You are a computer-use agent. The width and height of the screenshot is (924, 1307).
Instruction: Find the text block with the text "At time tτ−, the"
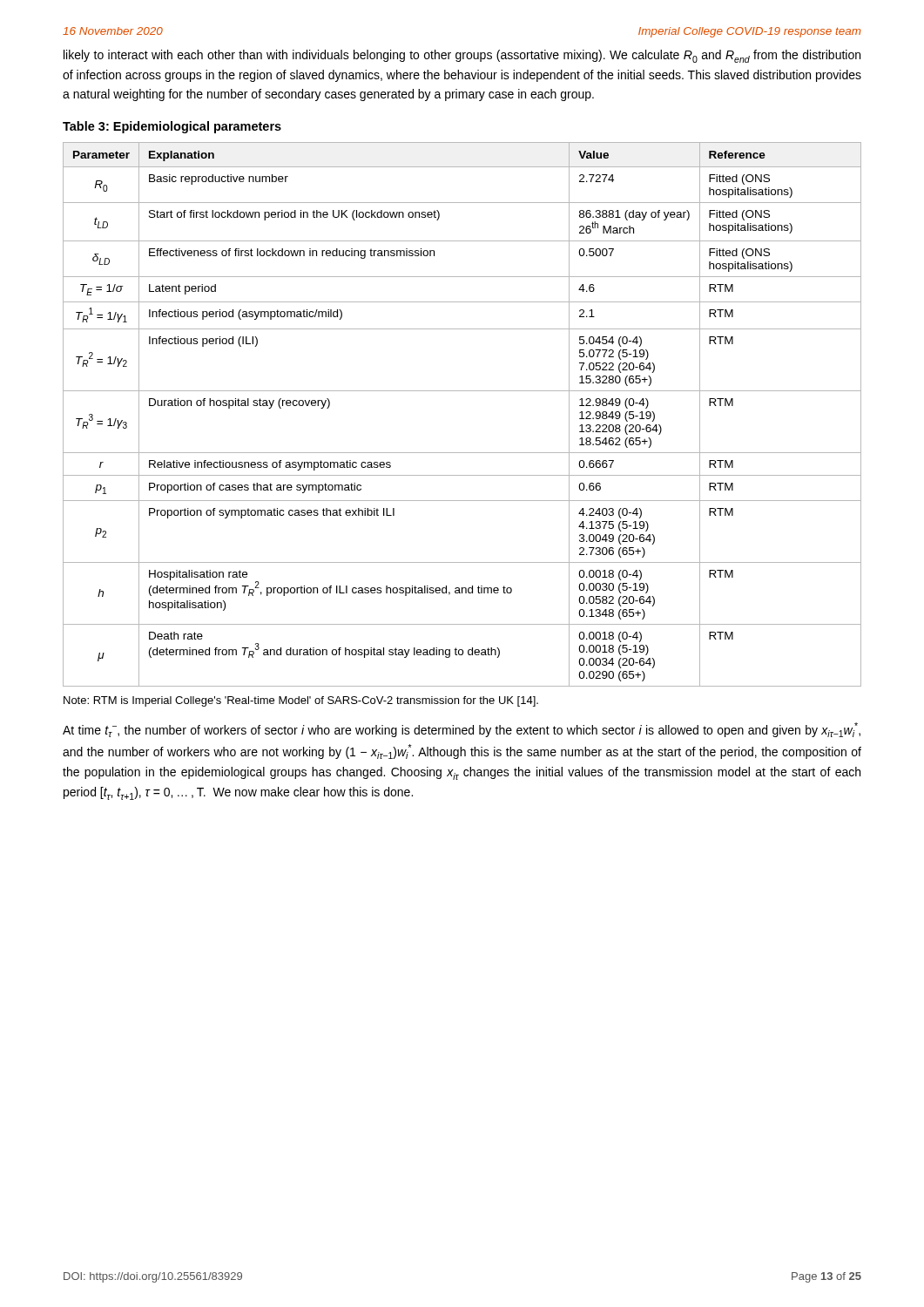pos(462,761)
